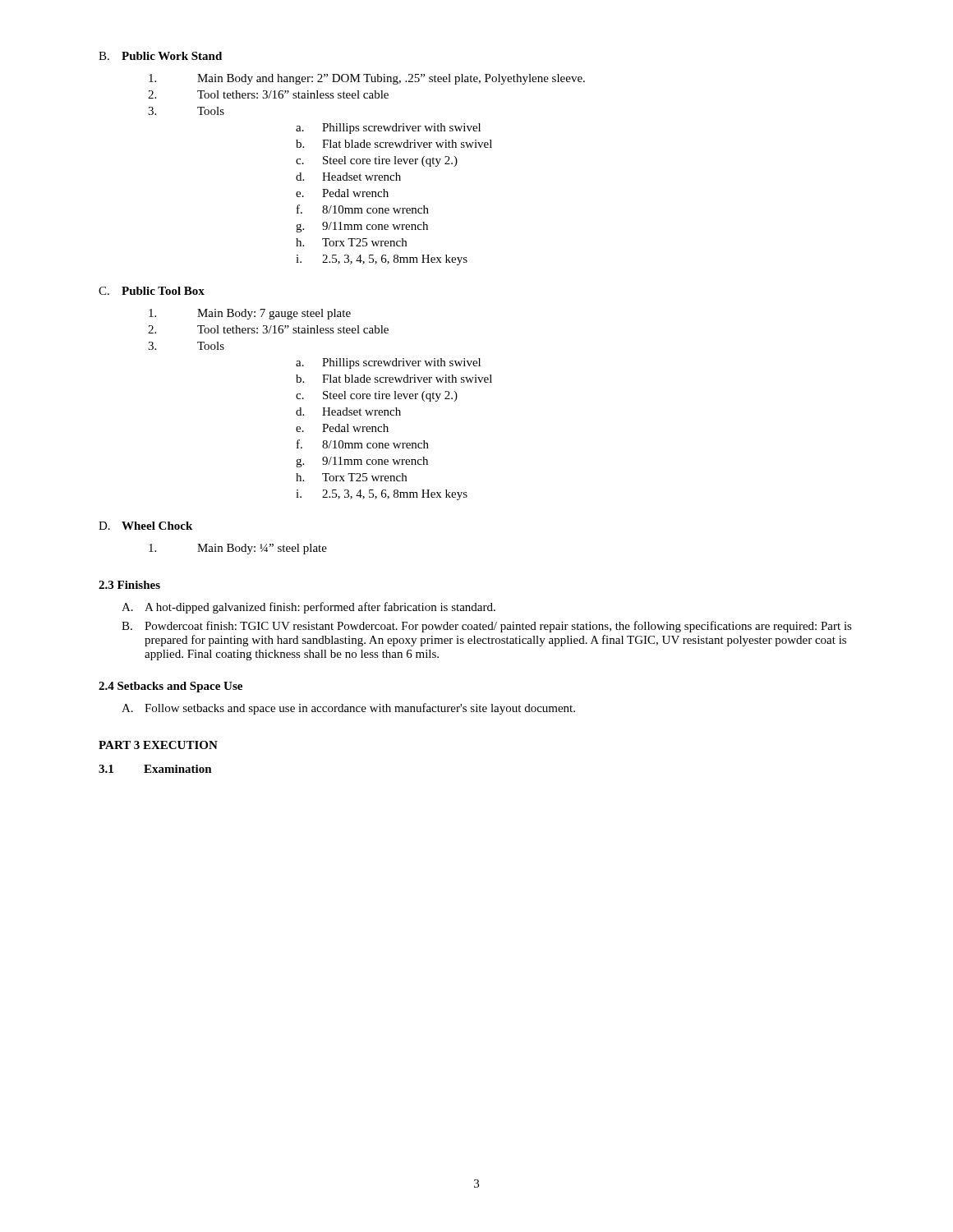This screenshot has height=1232, width=953.
Task: Find the block on this page that starts "A. Follow setbacks and"
Action: (349, 708)
